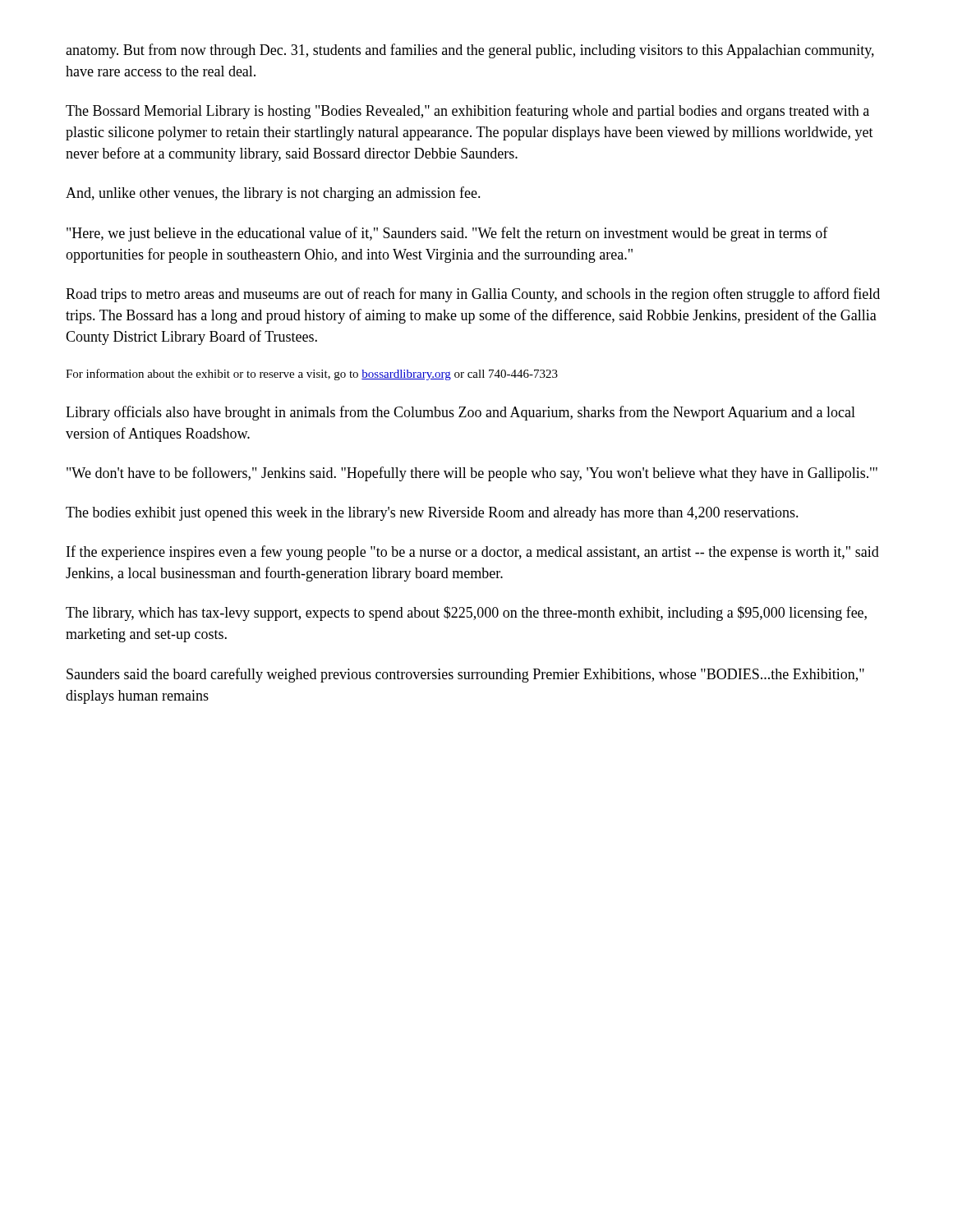Find the block on this page that starts "Road trips to metro areas and museums"

[x=473, y=315]
